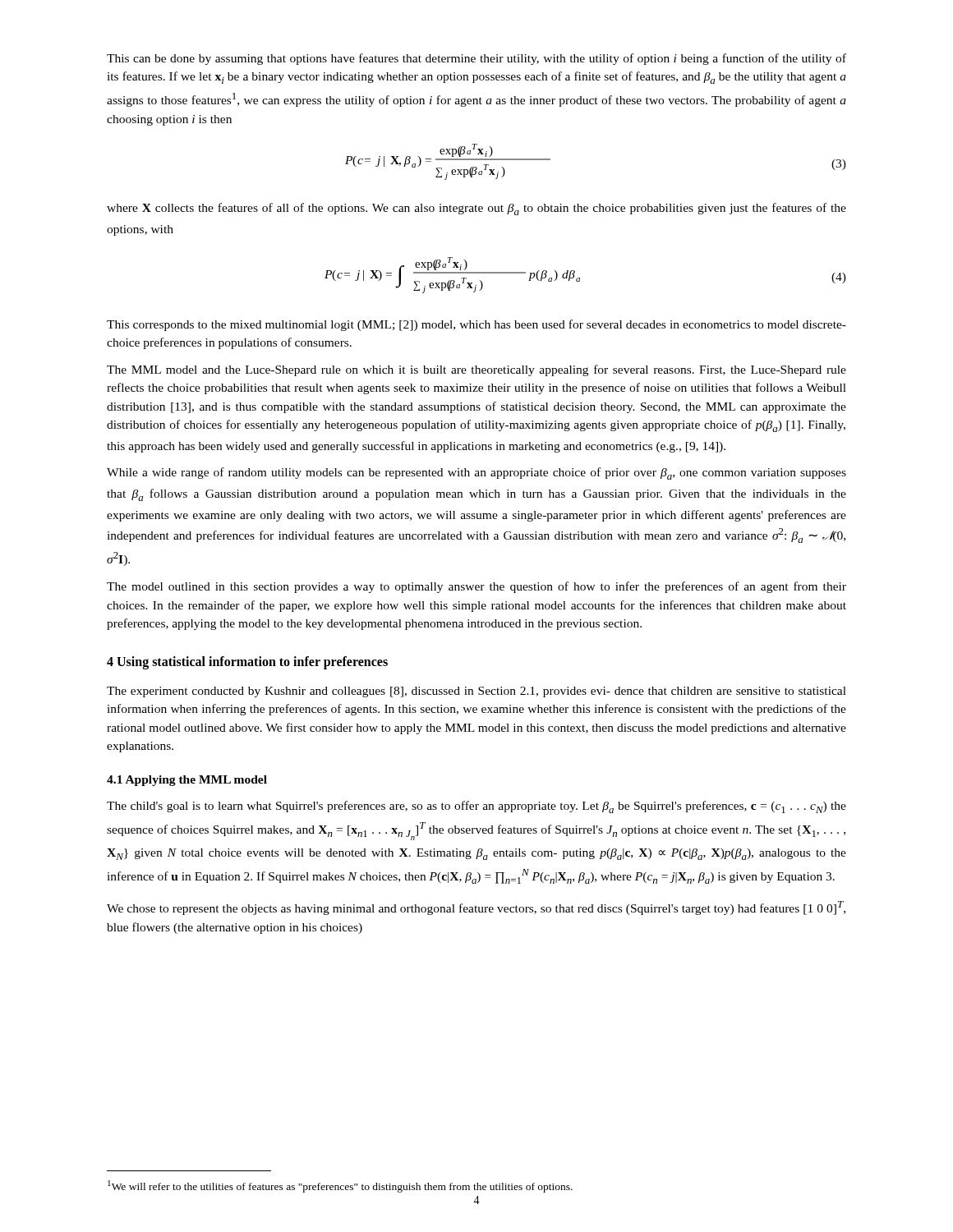
Task: Point to the block beginning "This can be done"
Action: pos(476,89)
